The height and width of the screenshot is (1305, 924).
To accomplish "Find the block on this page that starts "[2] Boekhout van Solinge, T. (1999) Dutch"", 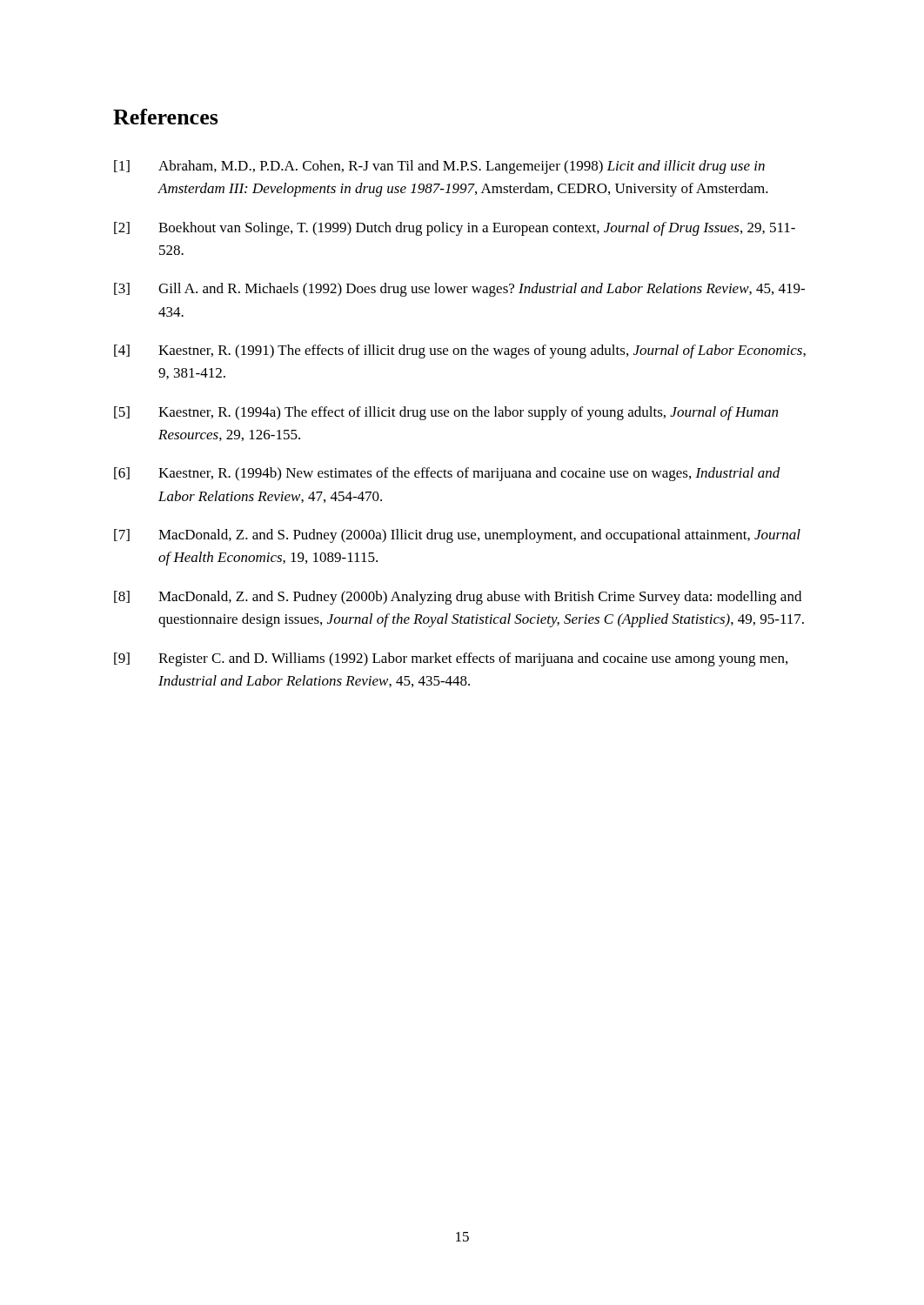I will (x=462, y=239).
